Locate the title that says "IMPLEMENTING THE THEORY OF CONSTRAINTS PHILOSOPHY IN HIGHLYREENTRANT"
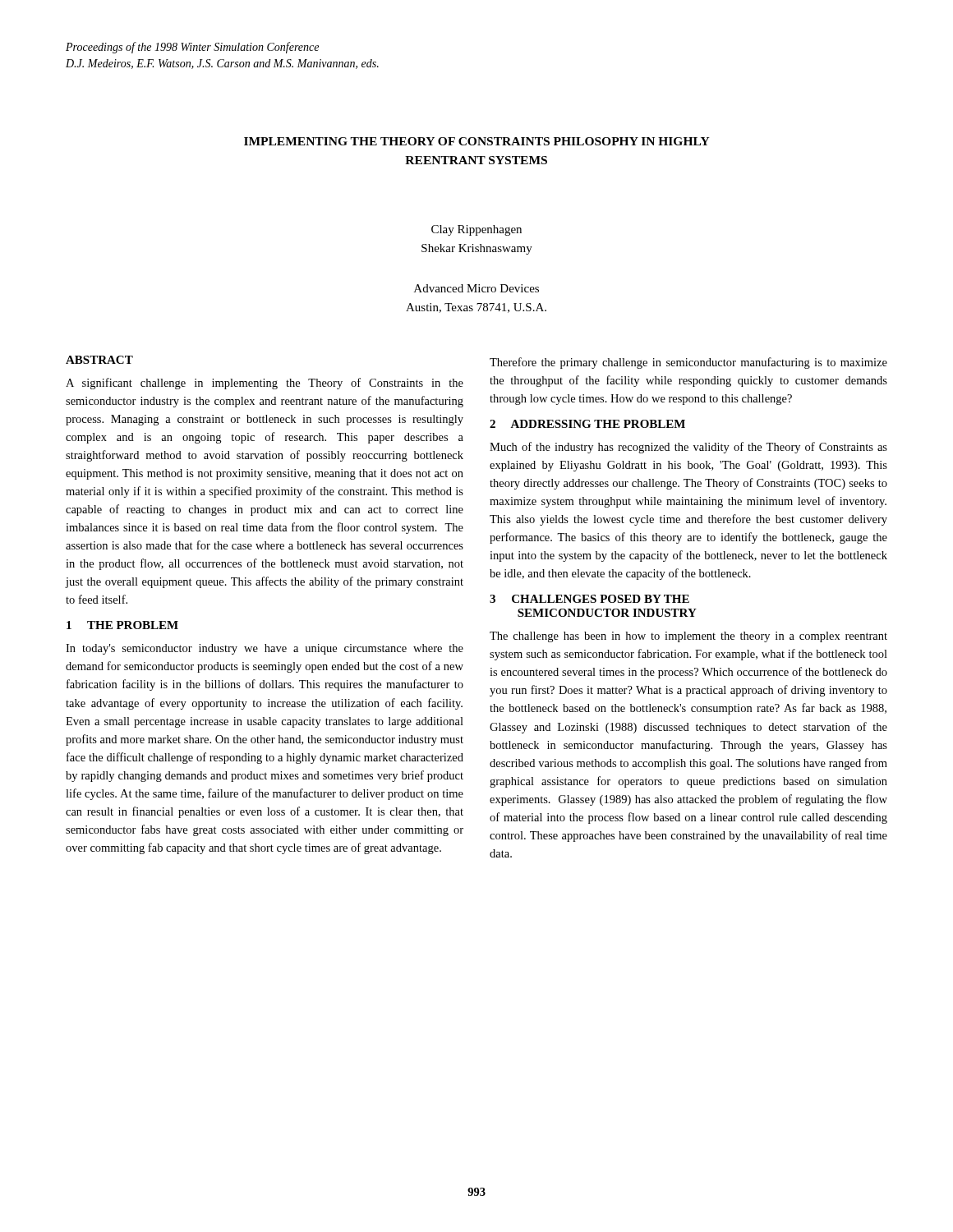 point(476,151)
